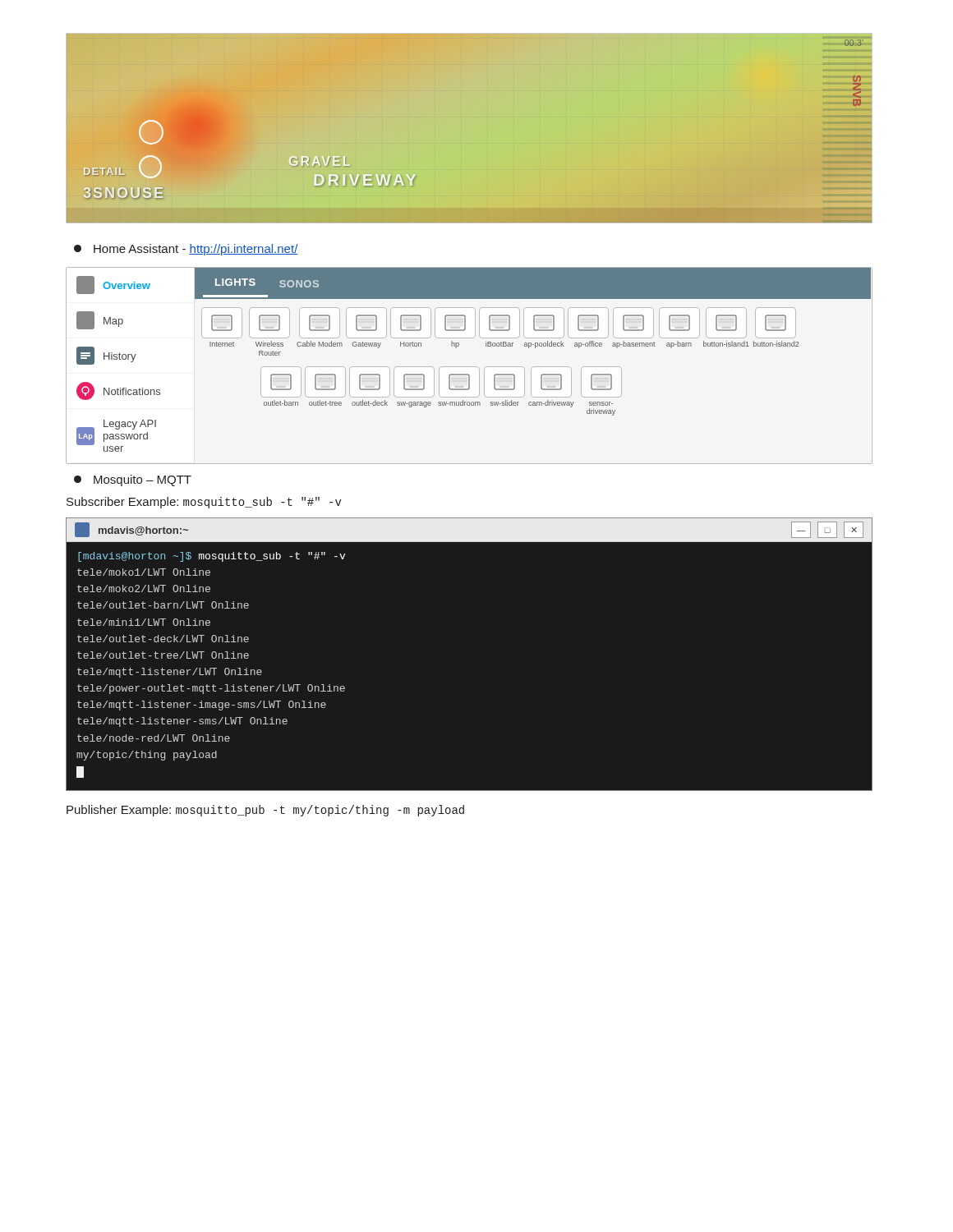The image size is (953, 1232).
Task: Find the passage starting "Publisher Example: mosquitto_pub -t my/topic/thing -m"
Action: (266, 810)
